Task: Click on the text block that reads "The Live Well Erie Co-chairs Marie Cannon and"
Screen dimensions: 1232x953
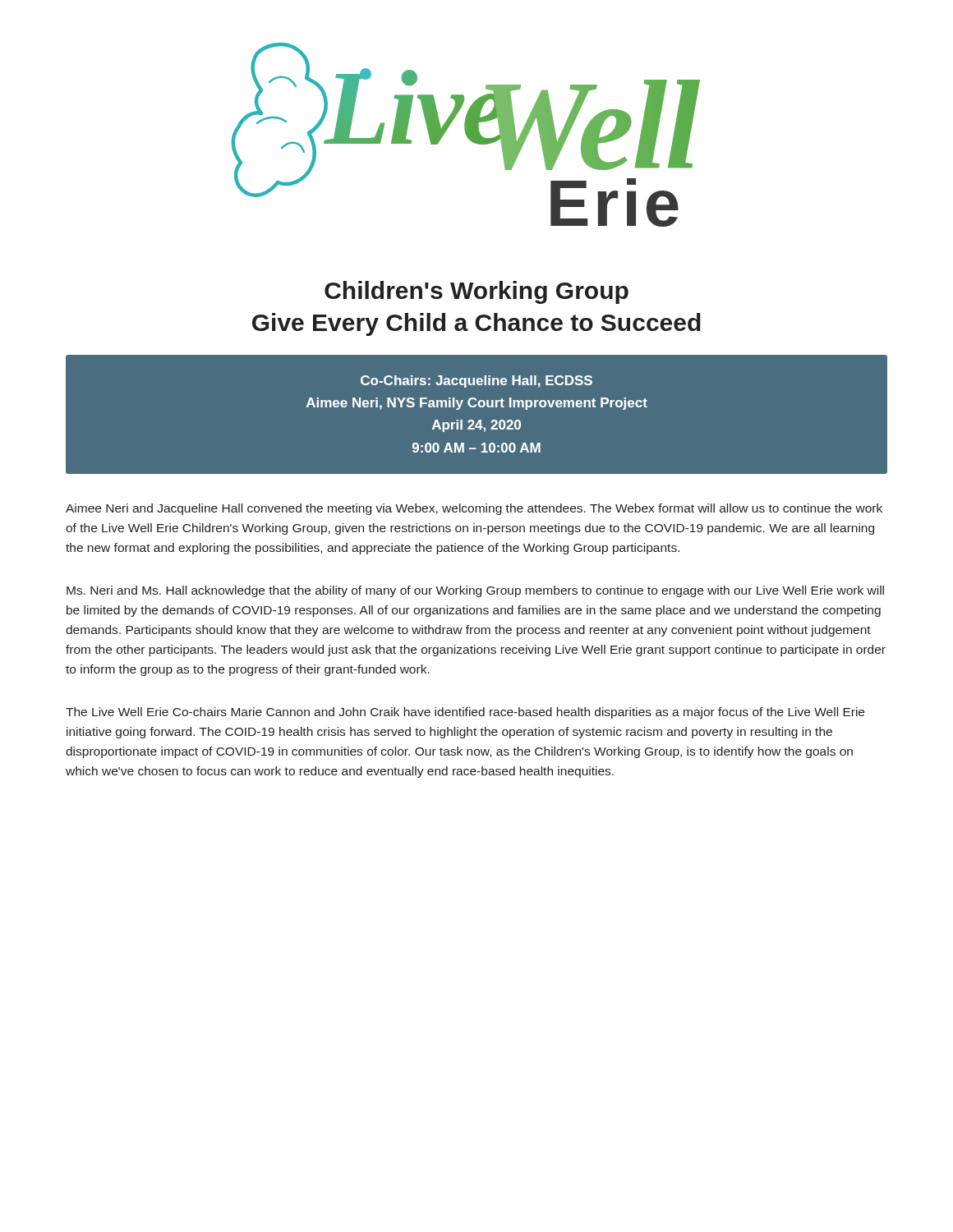Action: (465, 741)
